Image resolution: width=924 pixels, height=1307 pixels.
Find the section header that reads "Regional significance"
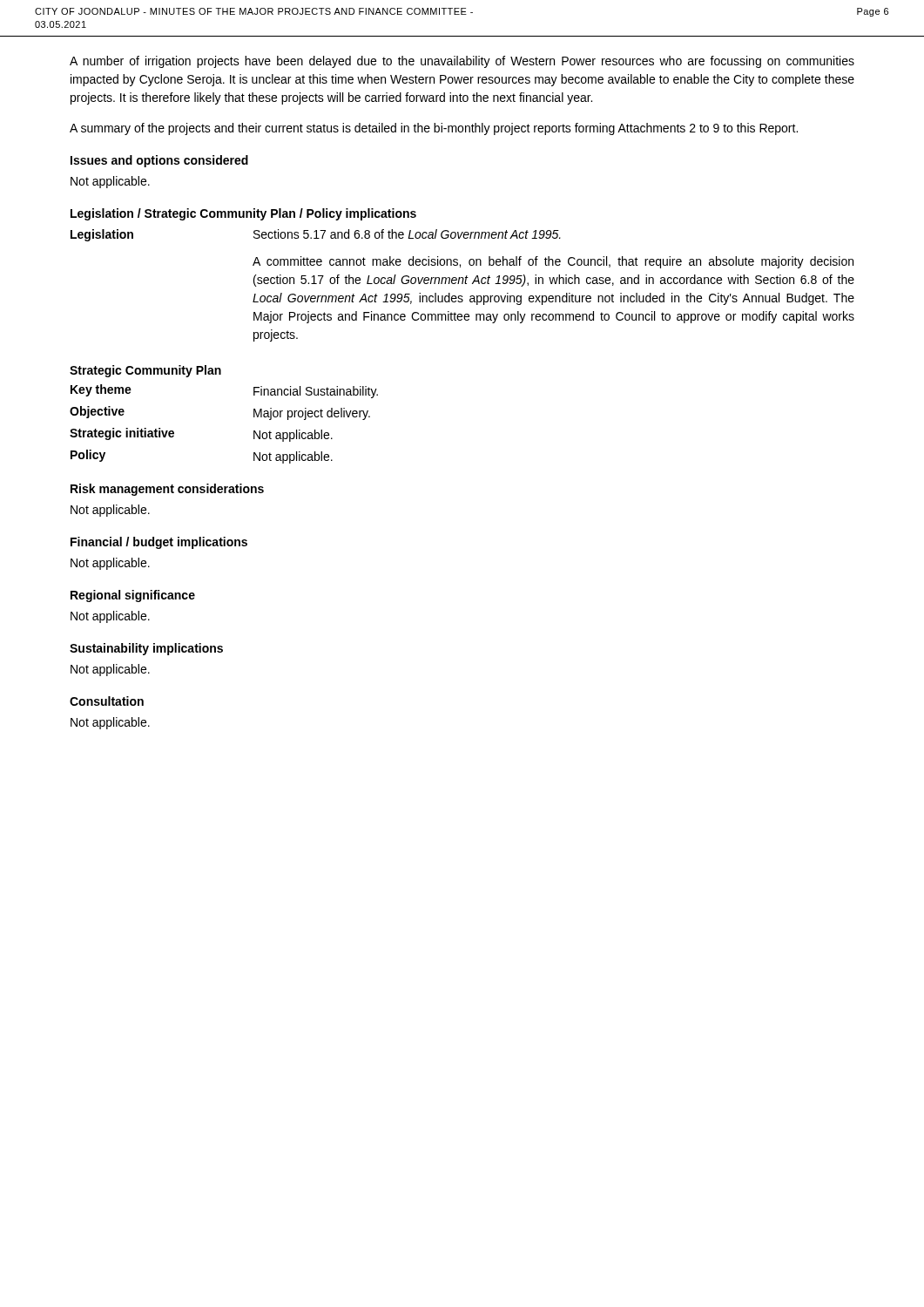click(132, 595)
